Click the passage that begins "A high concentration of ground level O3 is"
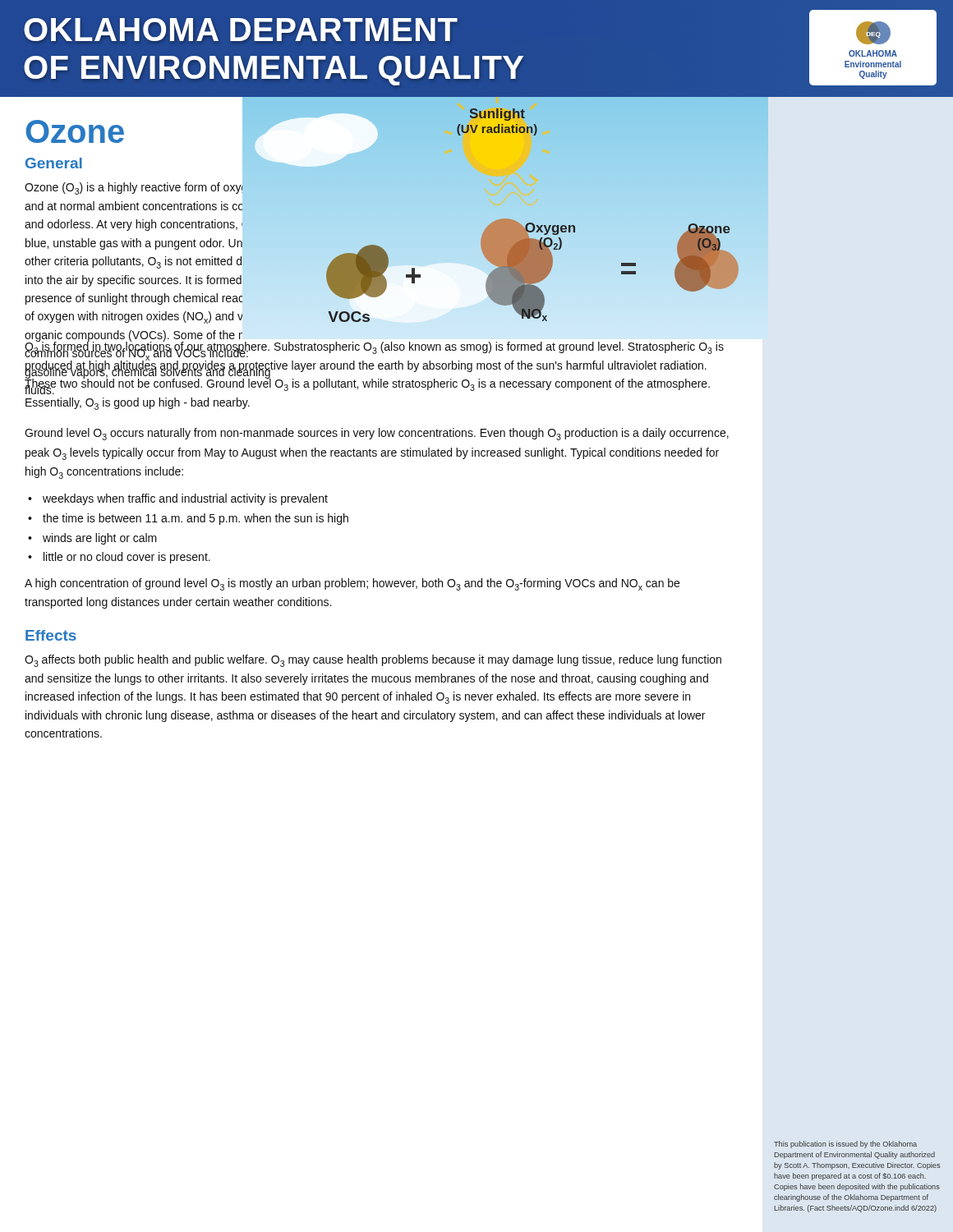 tap(352, 593)
